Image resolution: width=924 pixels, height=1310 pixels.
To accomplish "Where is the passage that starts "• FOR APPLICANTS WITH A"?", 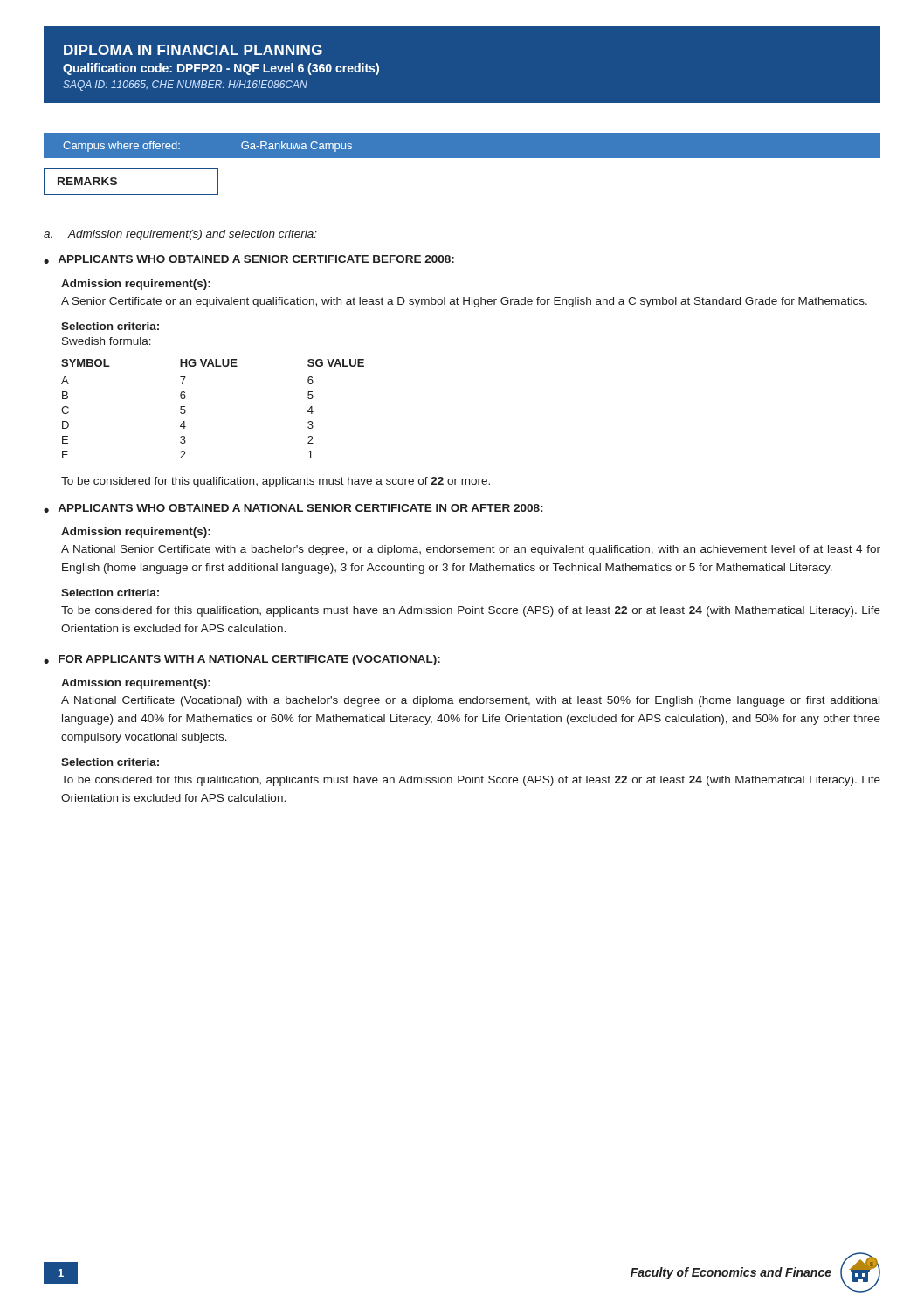I will [x=242, y=662].
